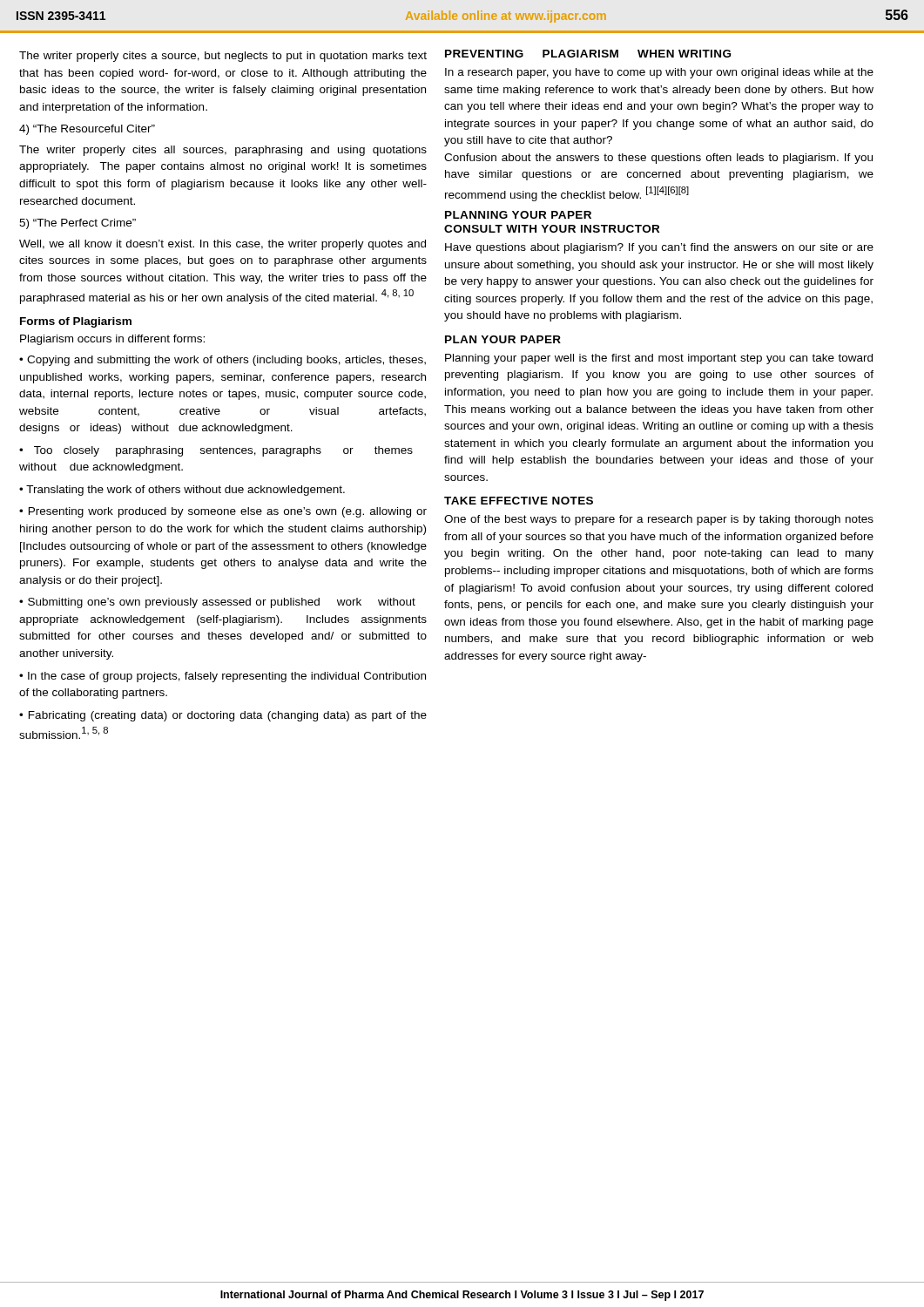Find the section header that reads "TAKE EFFECTIVE NOTES"
The height and width of the screenshot is (1307, 924).
tap(519, 501)
